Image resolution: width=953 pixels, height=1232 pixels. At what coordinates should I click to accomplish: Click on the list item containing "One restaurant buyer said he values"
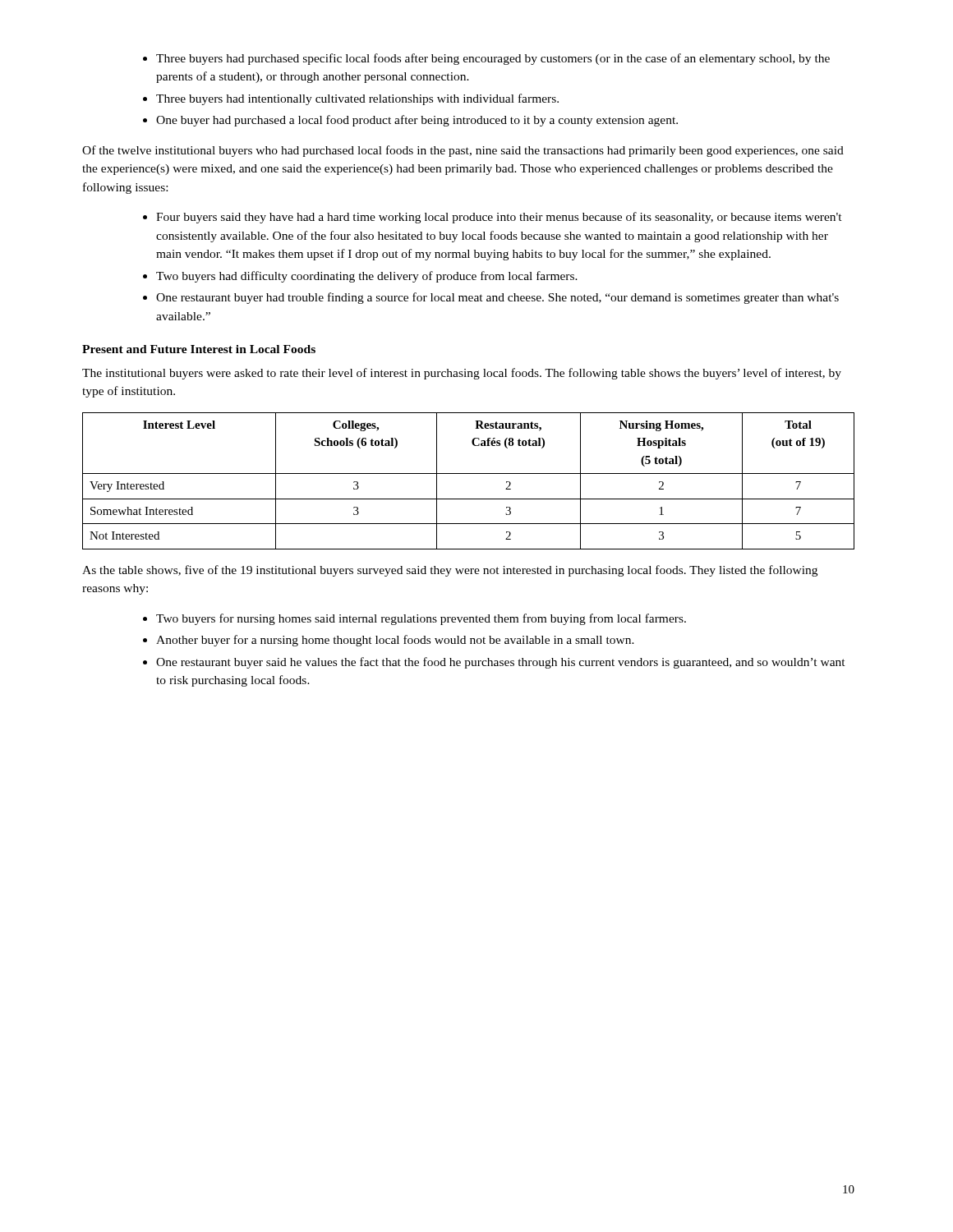click(493, 671)
